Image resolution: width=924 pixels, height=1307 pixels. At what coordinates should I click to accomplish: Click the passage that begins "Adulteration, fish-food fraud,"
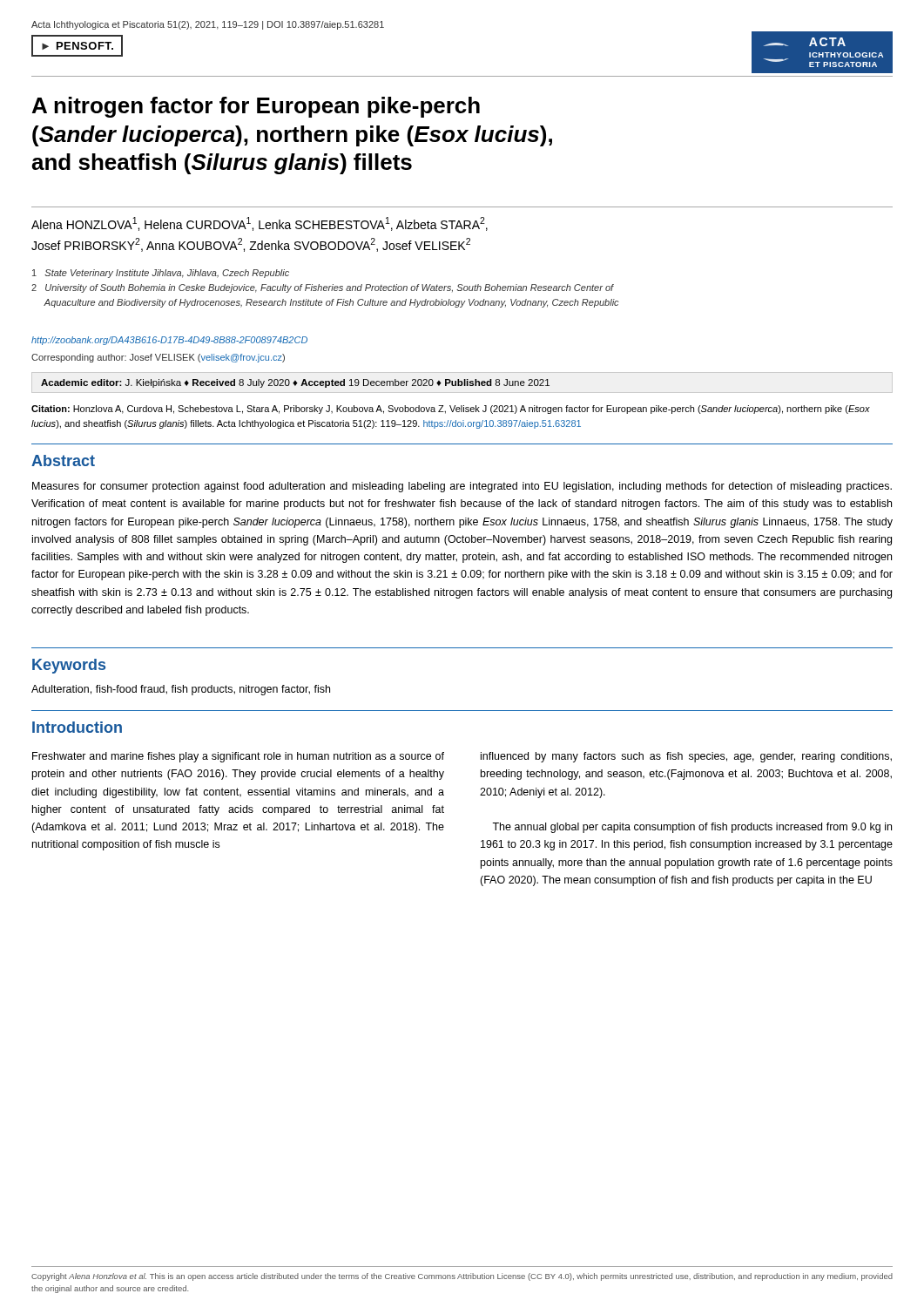[x=181, y=689]
